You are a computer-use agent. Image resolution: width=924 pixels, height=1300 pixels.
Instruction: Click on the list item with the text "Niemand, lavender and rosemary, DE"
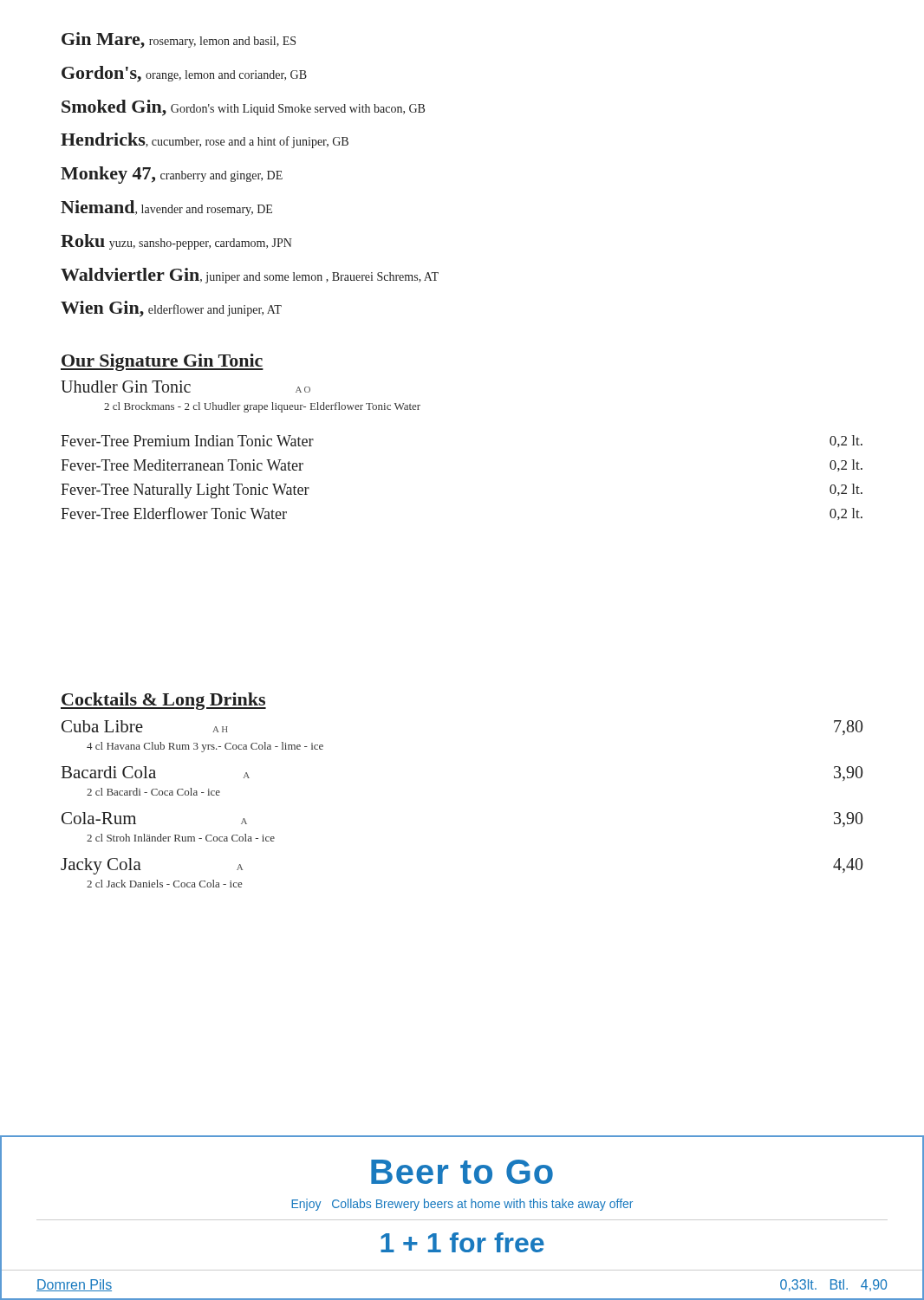pyautogui.click(x=167, y=207)
